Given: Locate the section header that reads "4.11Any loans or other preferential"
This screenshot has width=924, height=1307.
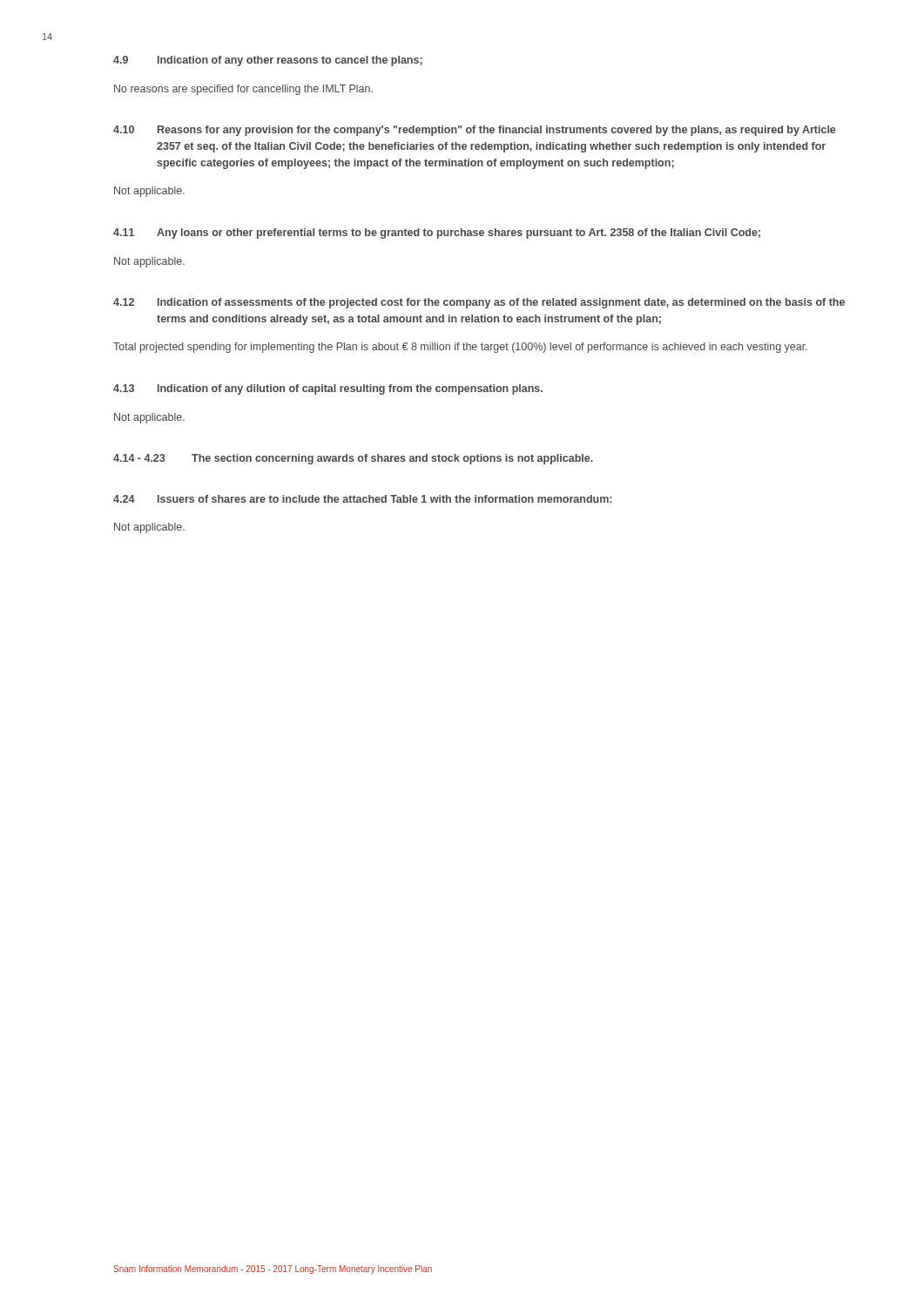Looking at the screenshot, I should click(x=481, y=233).
